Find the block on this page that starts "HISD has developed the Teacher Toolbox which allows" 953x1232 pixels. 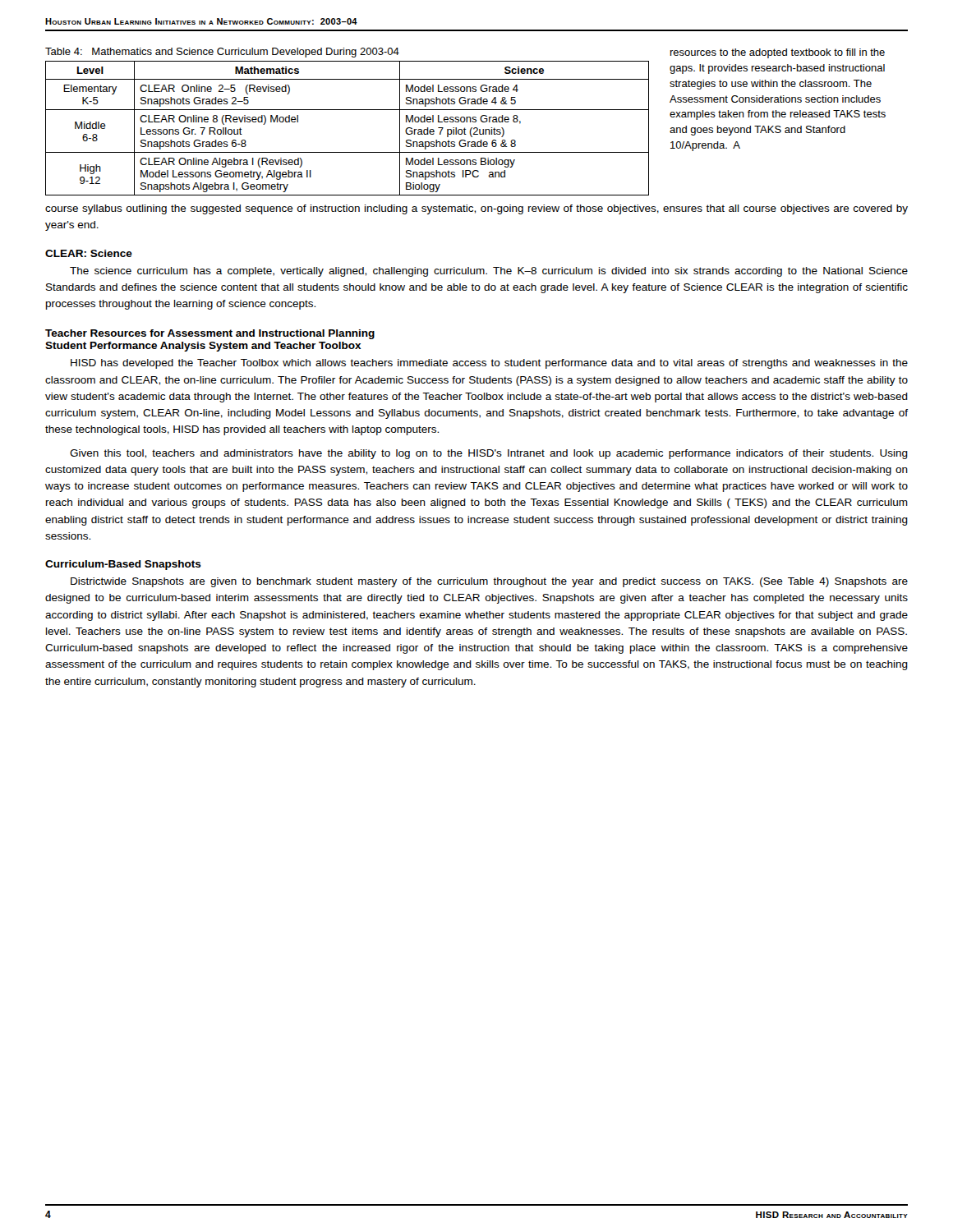click(x=476, y=396)
